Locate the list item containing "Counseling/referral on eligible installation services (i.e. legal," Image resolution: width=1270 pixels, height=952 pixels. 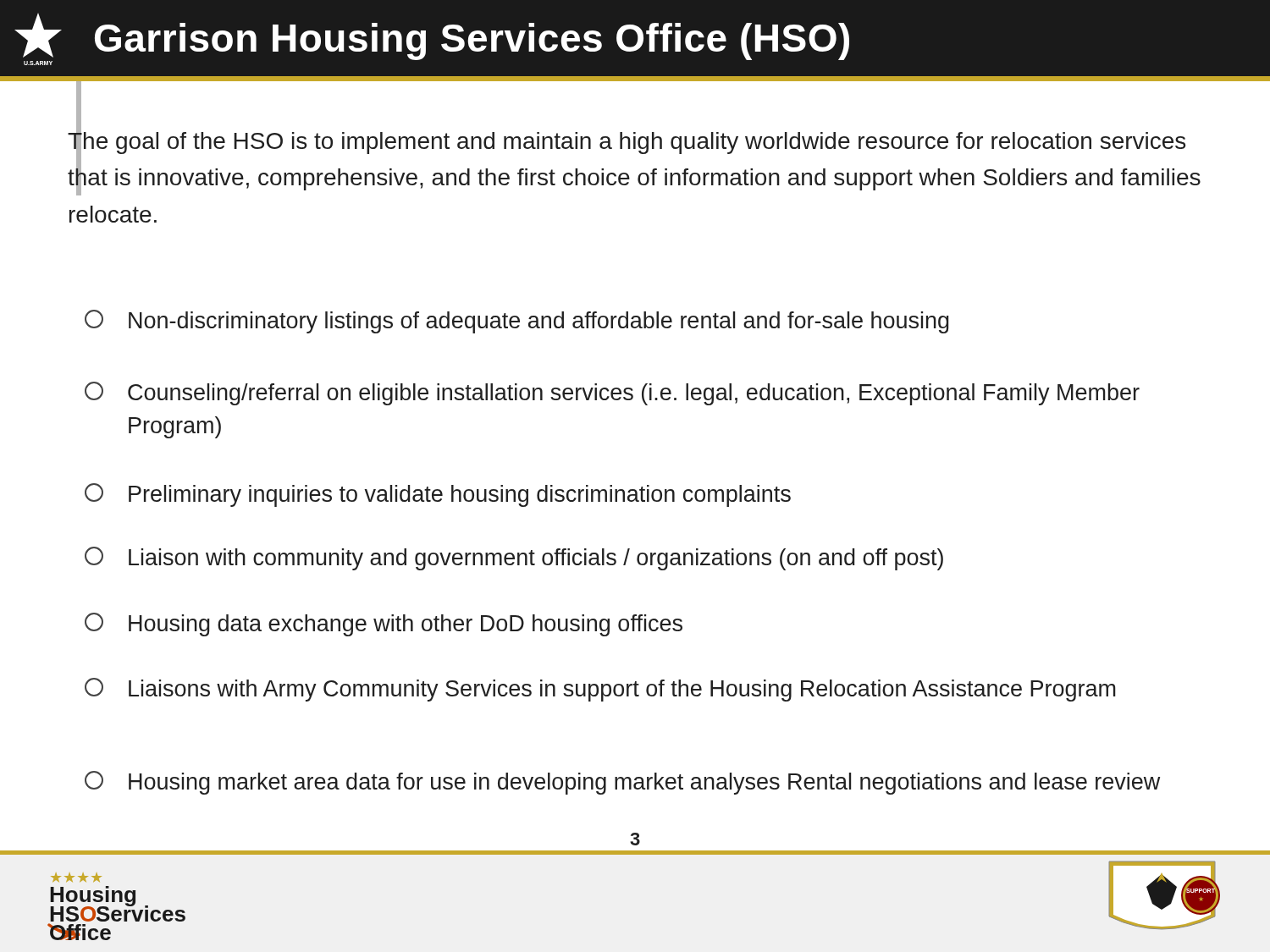point(648,410)
